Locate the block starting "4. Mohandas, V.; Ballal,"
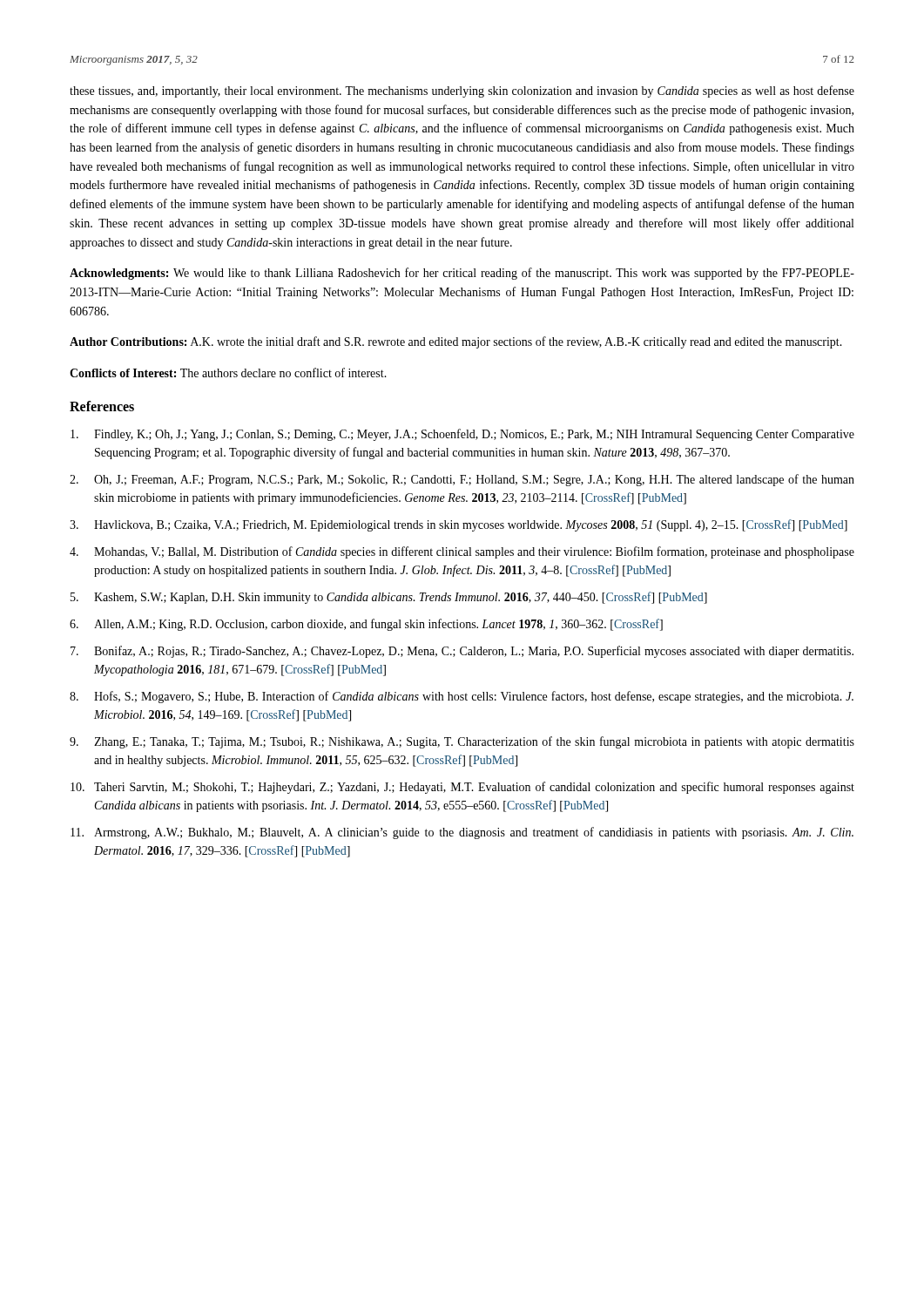This screenshot has width=924, height=1307. point(462,561)
